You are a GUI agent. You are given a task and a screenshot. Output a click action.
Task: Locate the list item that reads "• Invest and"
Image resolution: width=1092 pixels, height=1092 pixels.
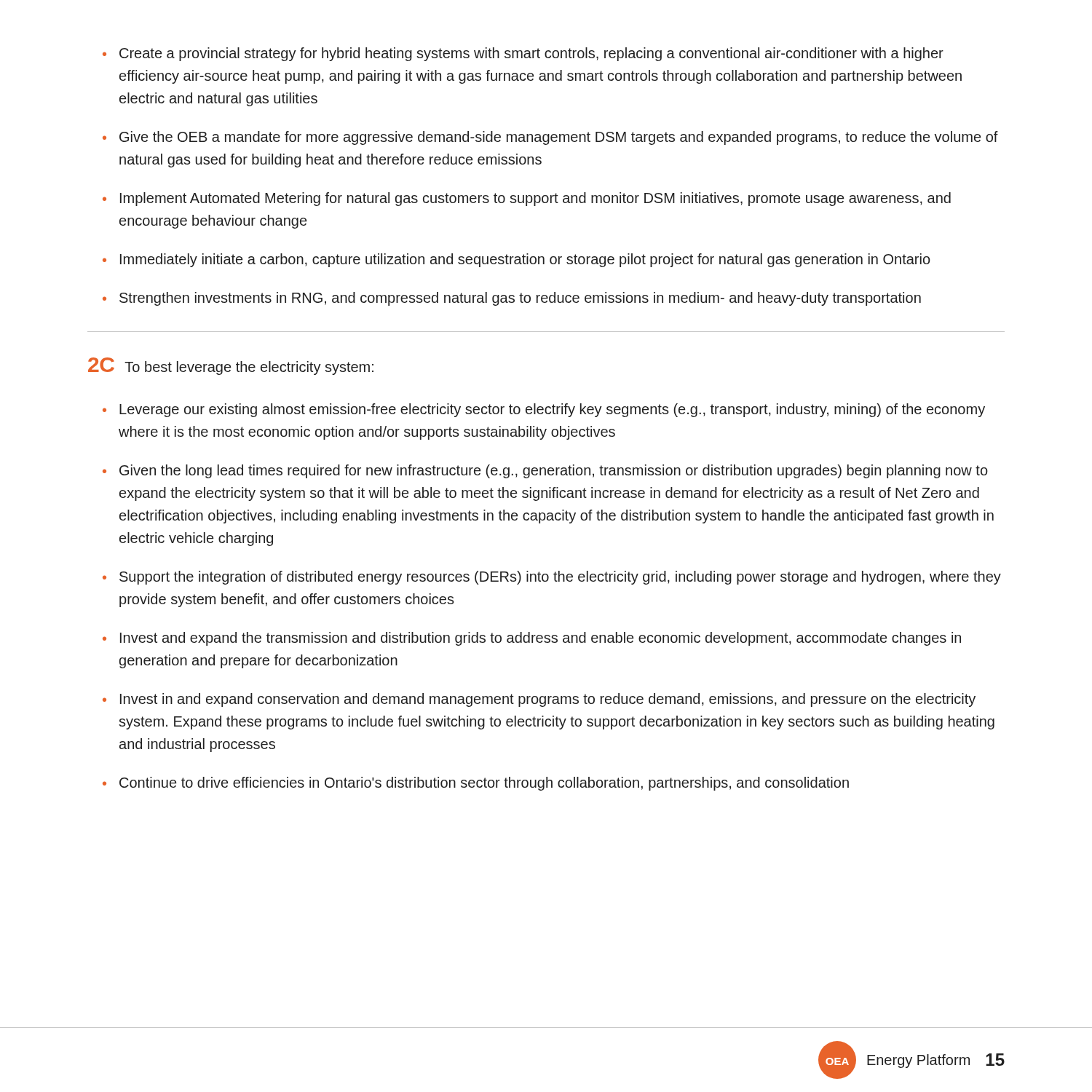(x=553, y=649)
